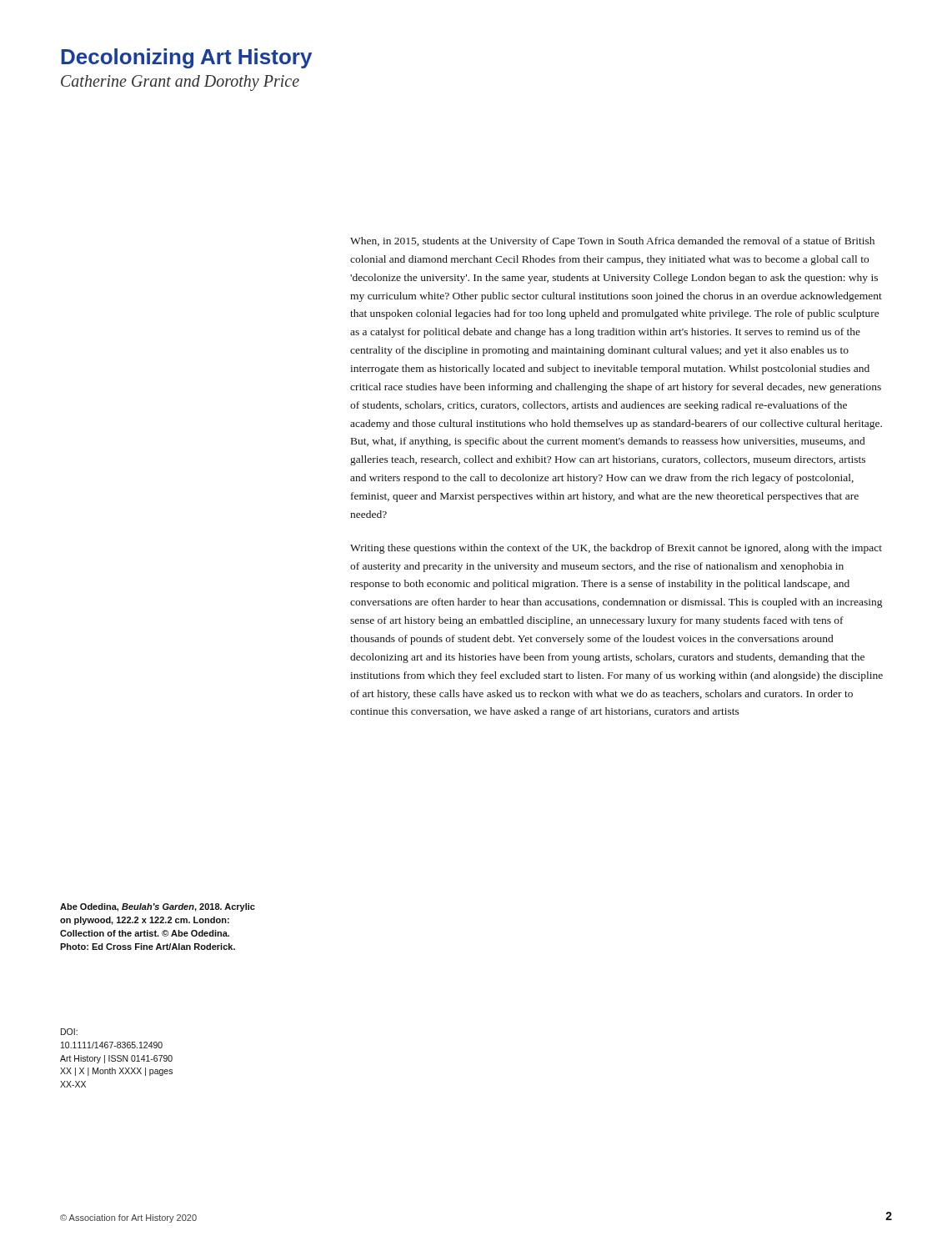Locate the text block with the text "When, in 2015, students at the"
952x1251 pixels.
[617, 378]
